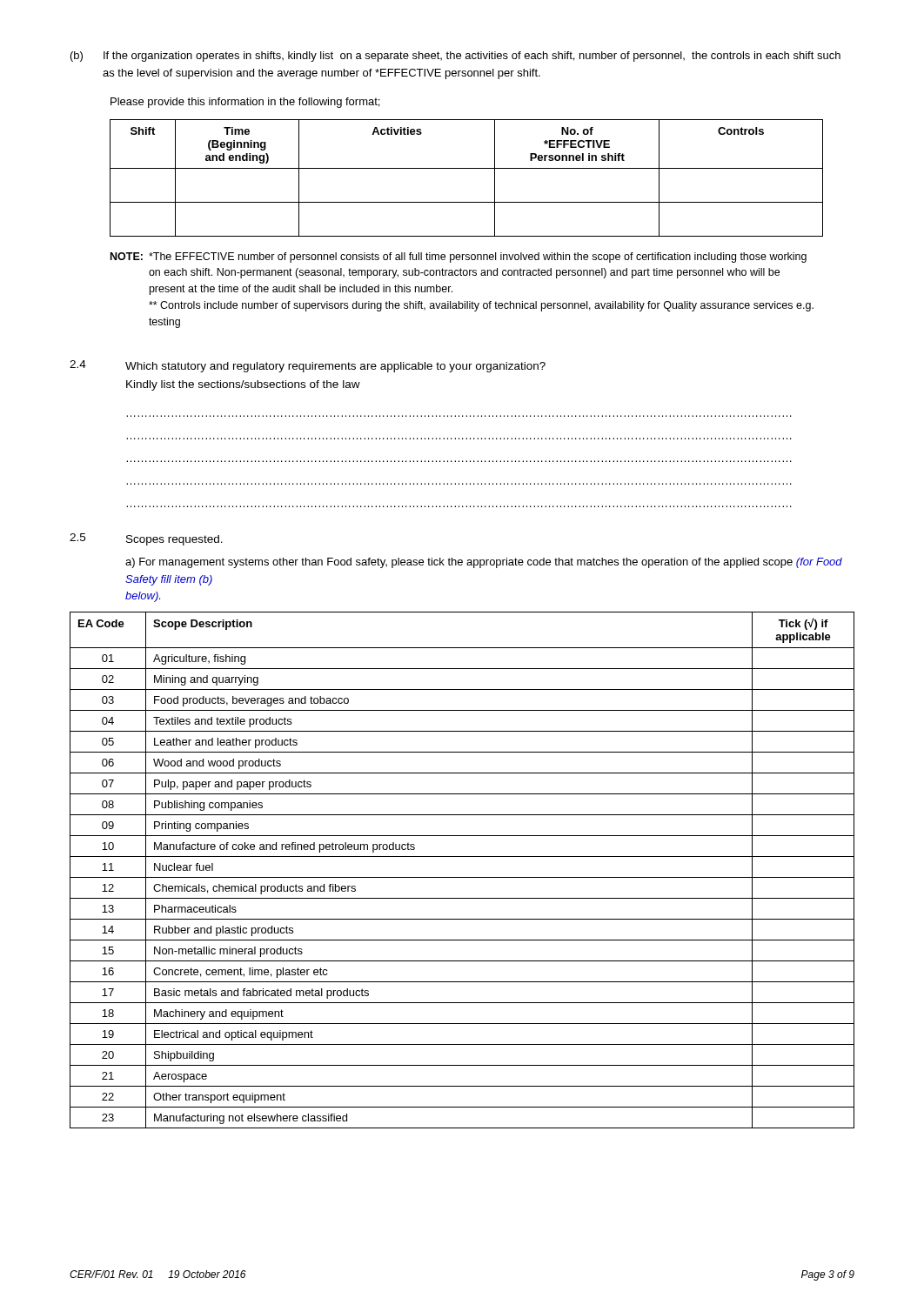Where is the section header that starts "2.4 Which statutory and regulatory requirements are"?
This screenshot has width=924, height=1305.
click(308, 375)
